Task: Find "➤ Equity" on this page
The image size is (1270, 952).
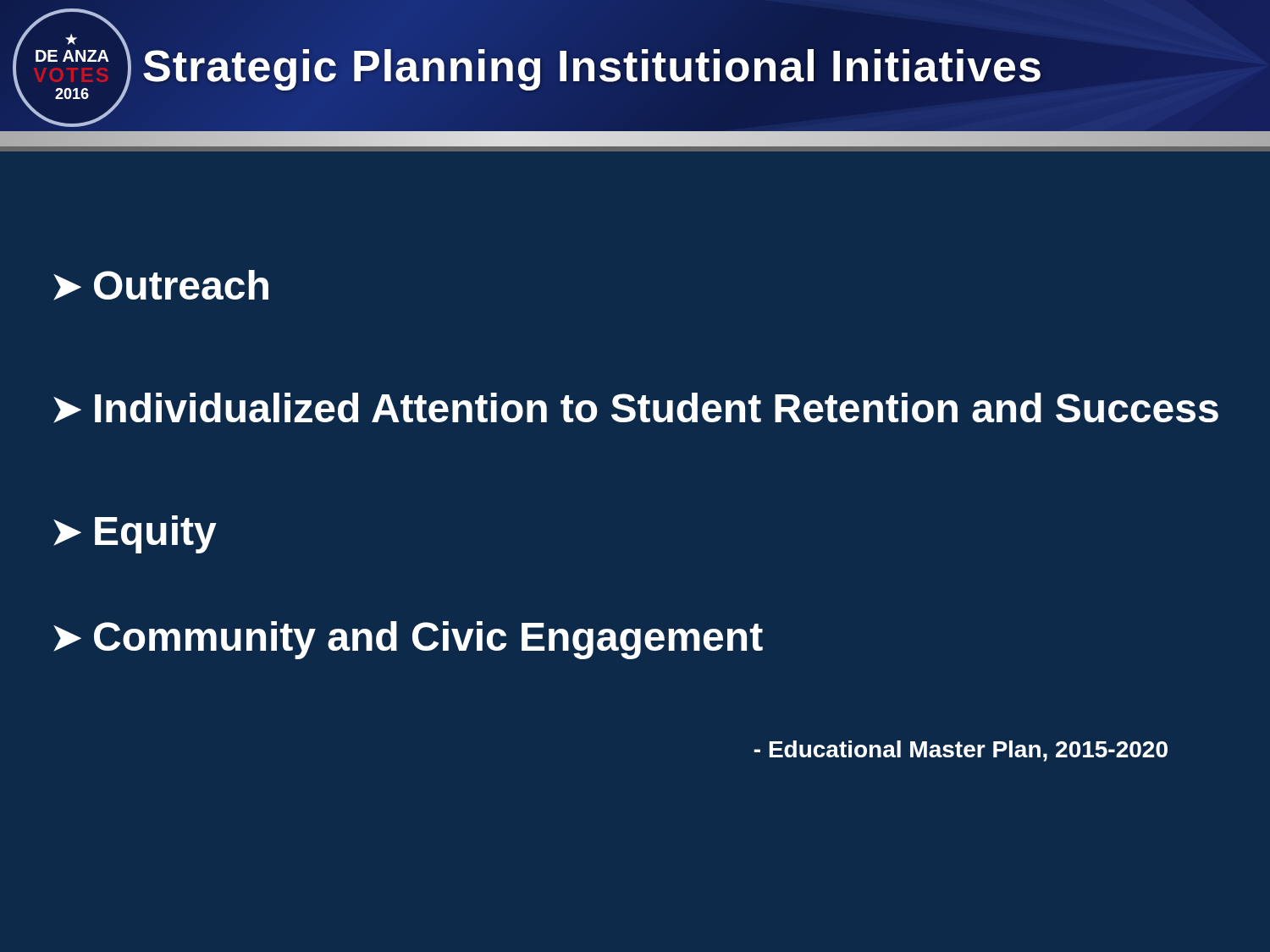Action: point(134,531)
